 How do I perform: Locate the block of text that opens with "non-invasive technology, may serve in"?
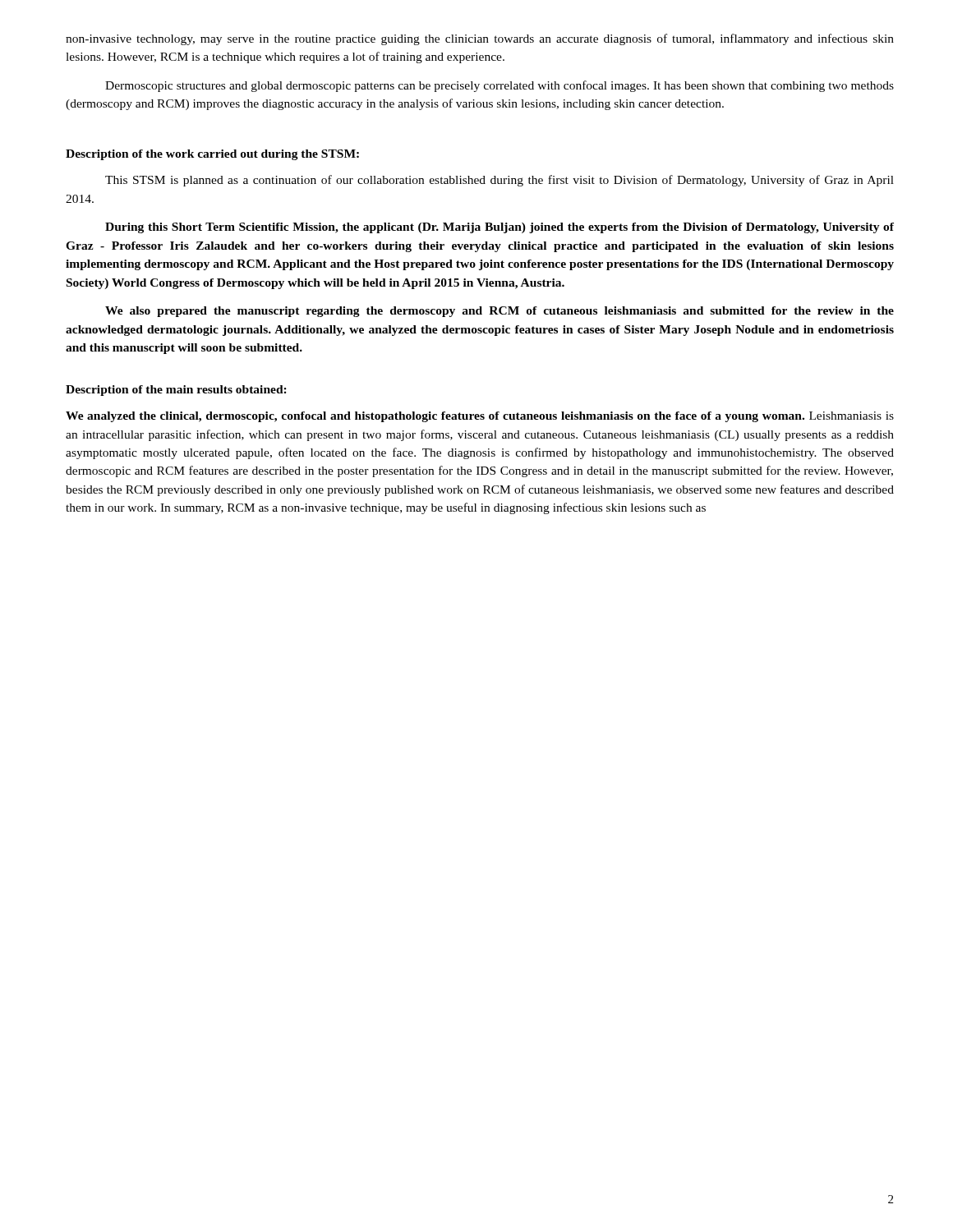480,47
